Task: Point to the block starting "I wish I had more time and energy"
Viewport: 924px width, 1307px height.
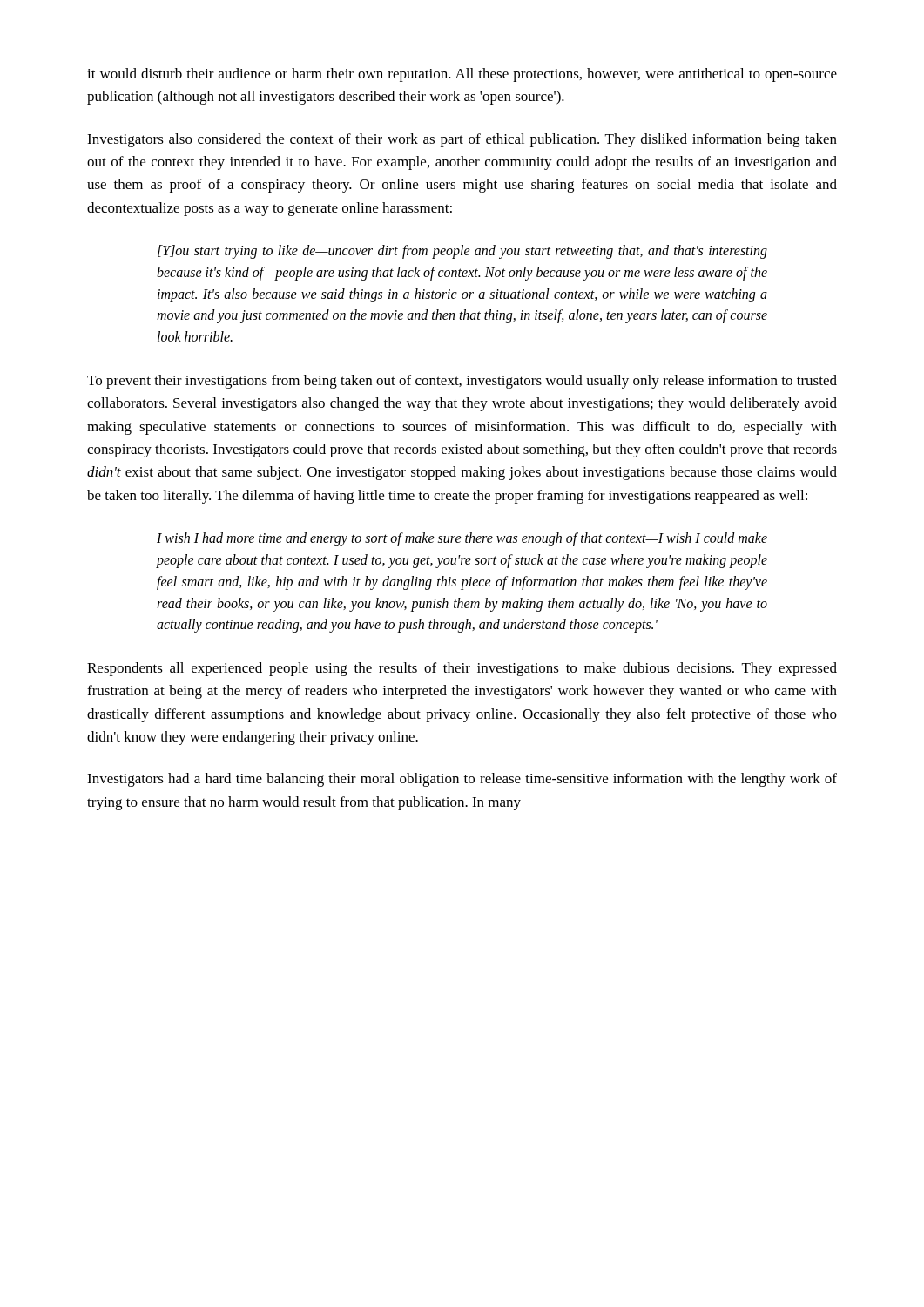Action: pyautogui.click(x=462, y=581)
